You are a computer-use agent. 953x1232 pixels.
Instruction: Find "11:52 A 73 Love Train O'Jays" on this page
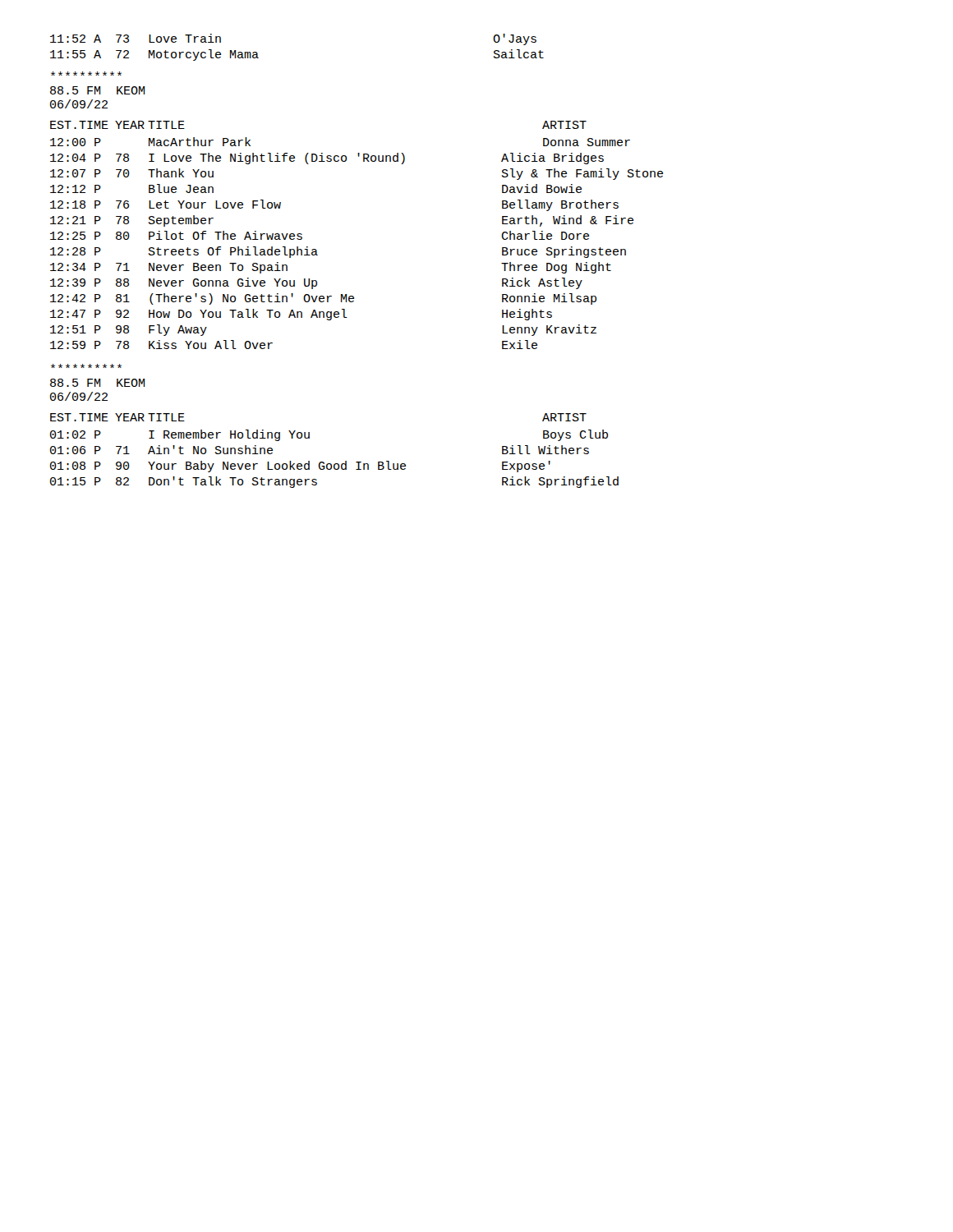pyautogui.click(x=75, y=38)
